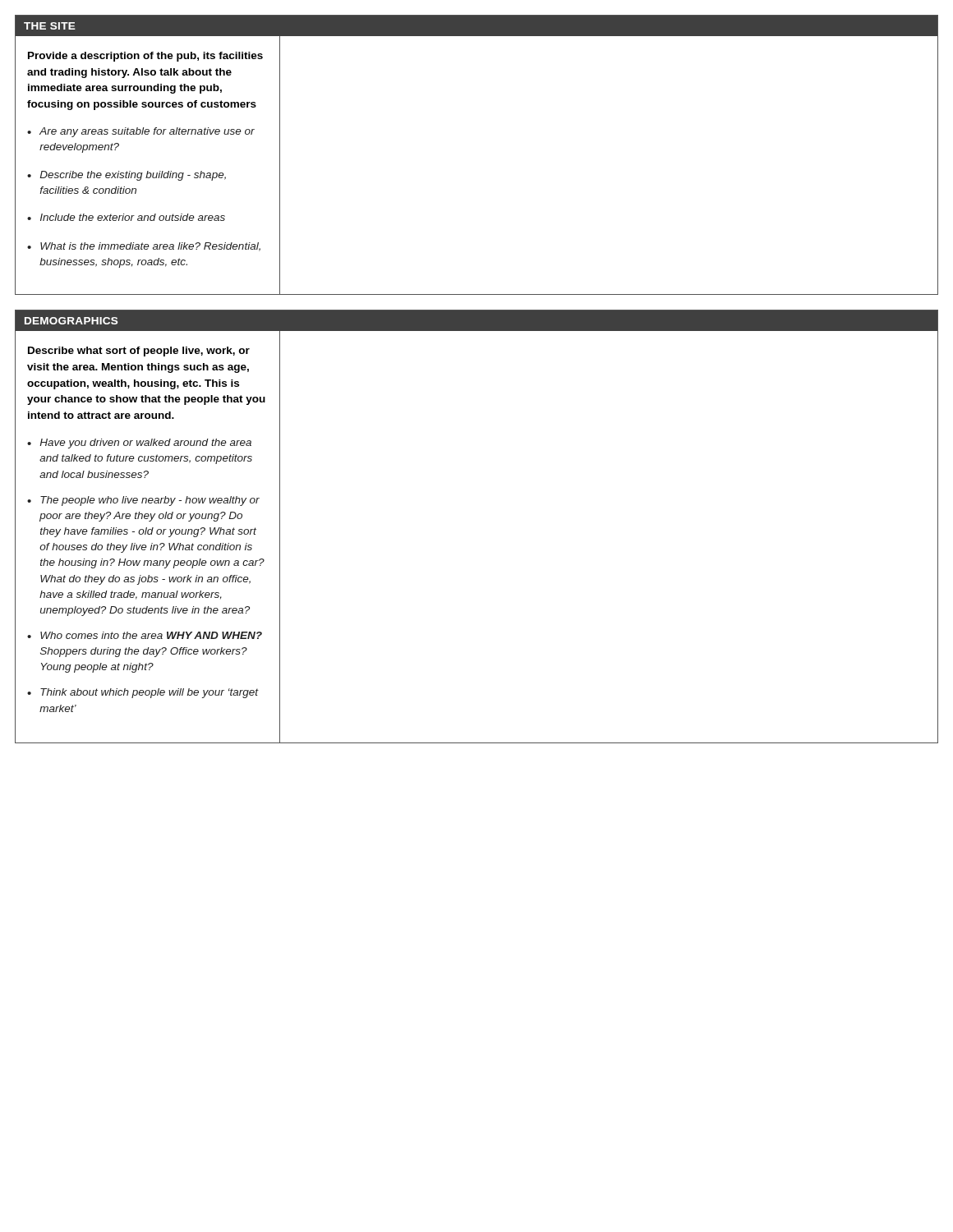Find the block starting "Provide a description of the"

[145, 80]
